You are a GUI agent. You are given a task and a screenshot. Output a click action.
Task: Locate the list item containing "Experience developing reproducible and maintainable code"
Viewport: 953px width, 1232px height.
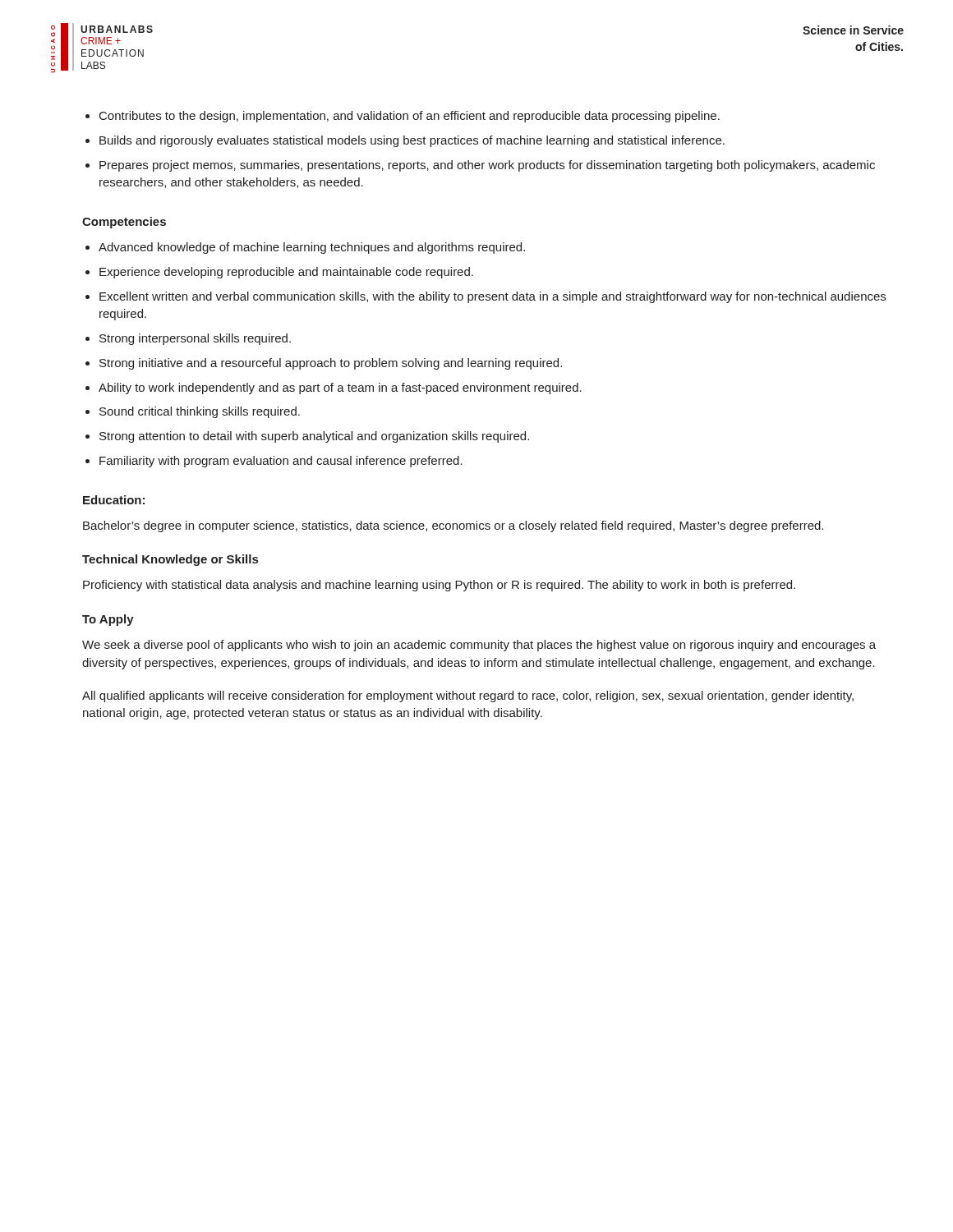coord(286,271)
